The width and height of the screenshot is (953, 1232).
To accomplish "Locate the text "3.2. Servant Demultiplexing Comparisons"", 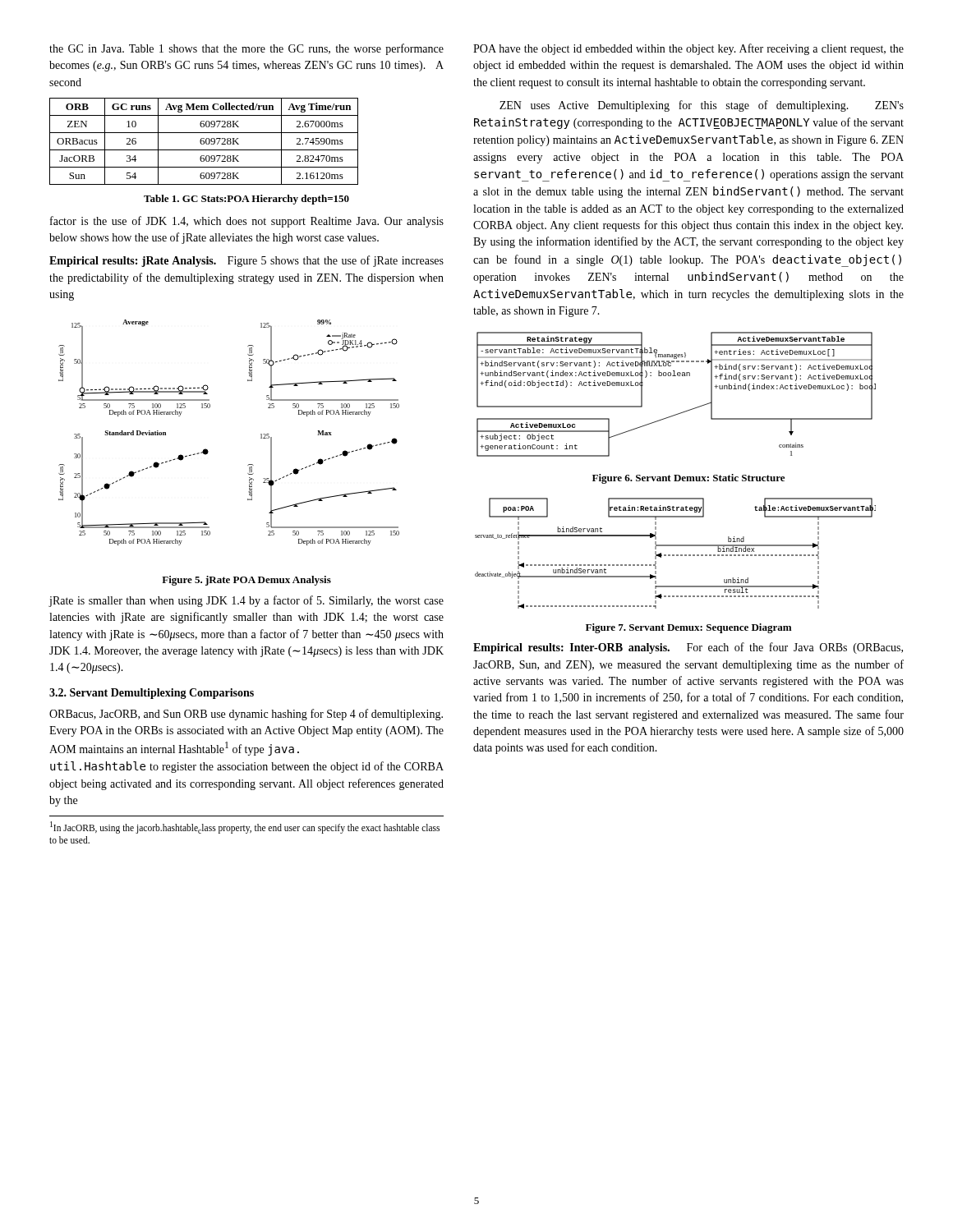I will click(246, 693).
